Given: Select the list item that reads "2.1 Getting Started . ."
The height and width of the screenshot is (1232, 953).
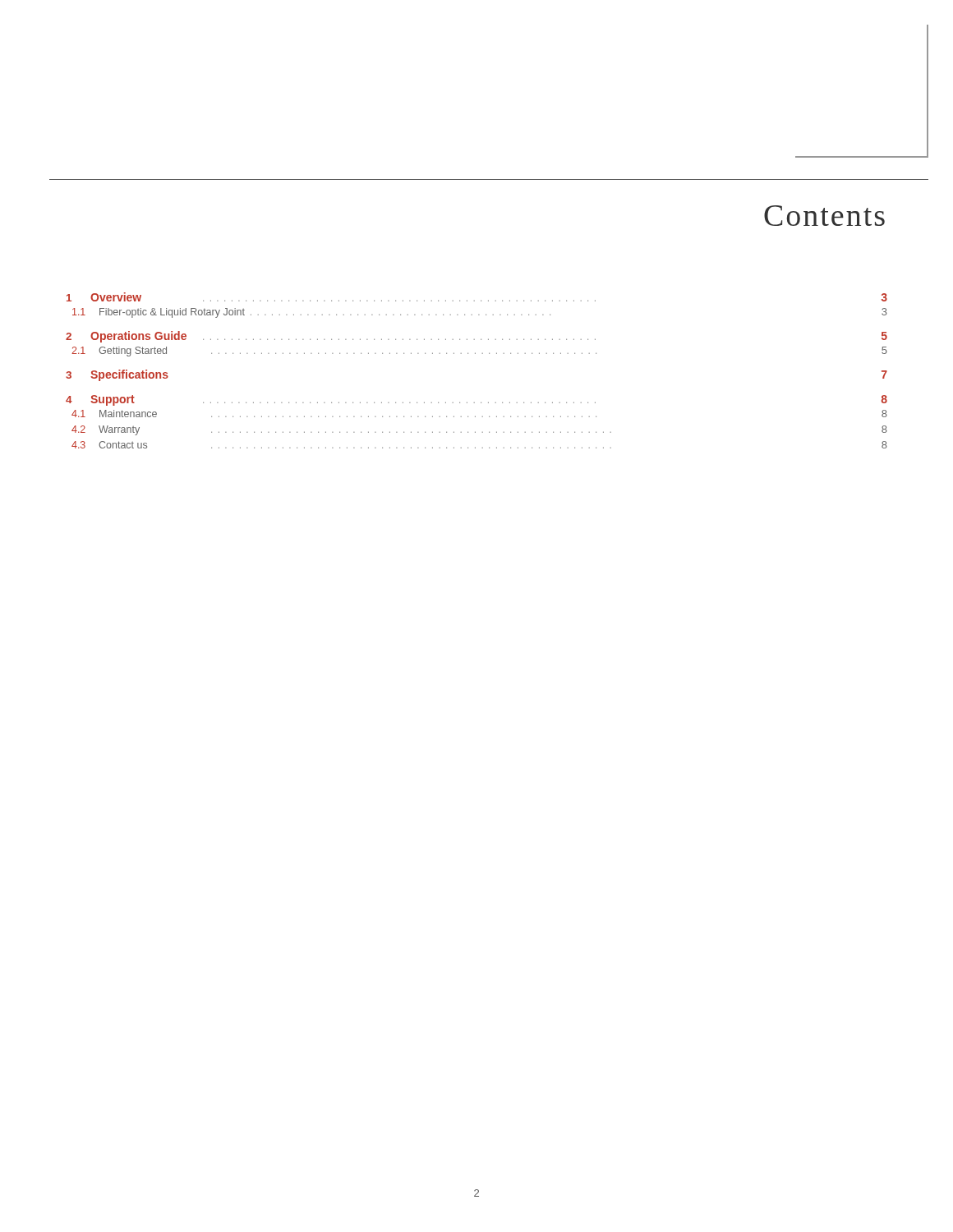Looking at the screenshot, I should coord(476,350).
